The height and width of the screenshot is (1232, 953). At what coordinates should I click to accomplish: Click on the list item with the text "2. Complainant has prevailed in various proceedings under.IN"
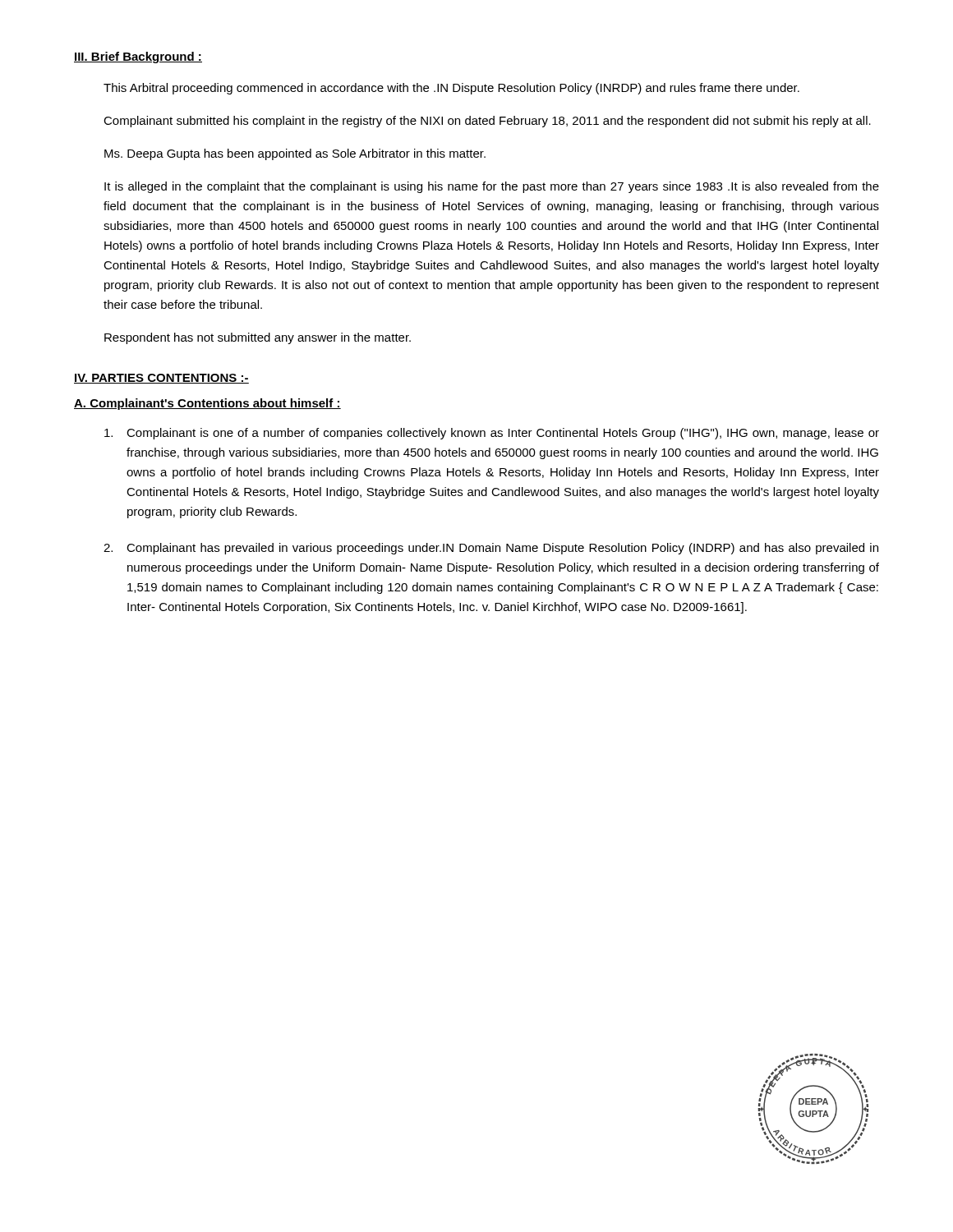[491, 577]
